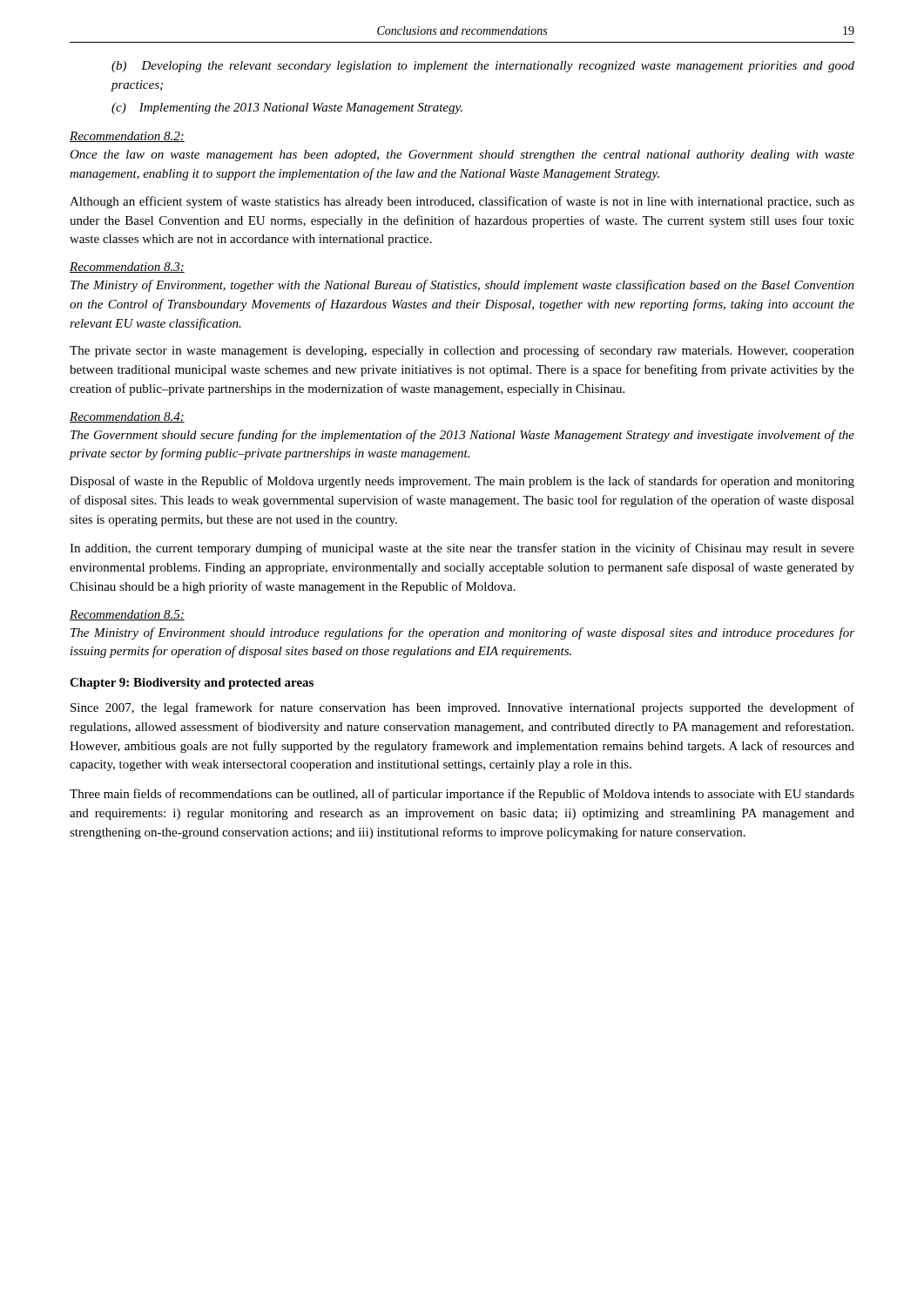The height and width of the screenshot is (1307, 924).
Task: Select the section header with the text "Chapter 9: Biodiversity and"
Action: 192,682
